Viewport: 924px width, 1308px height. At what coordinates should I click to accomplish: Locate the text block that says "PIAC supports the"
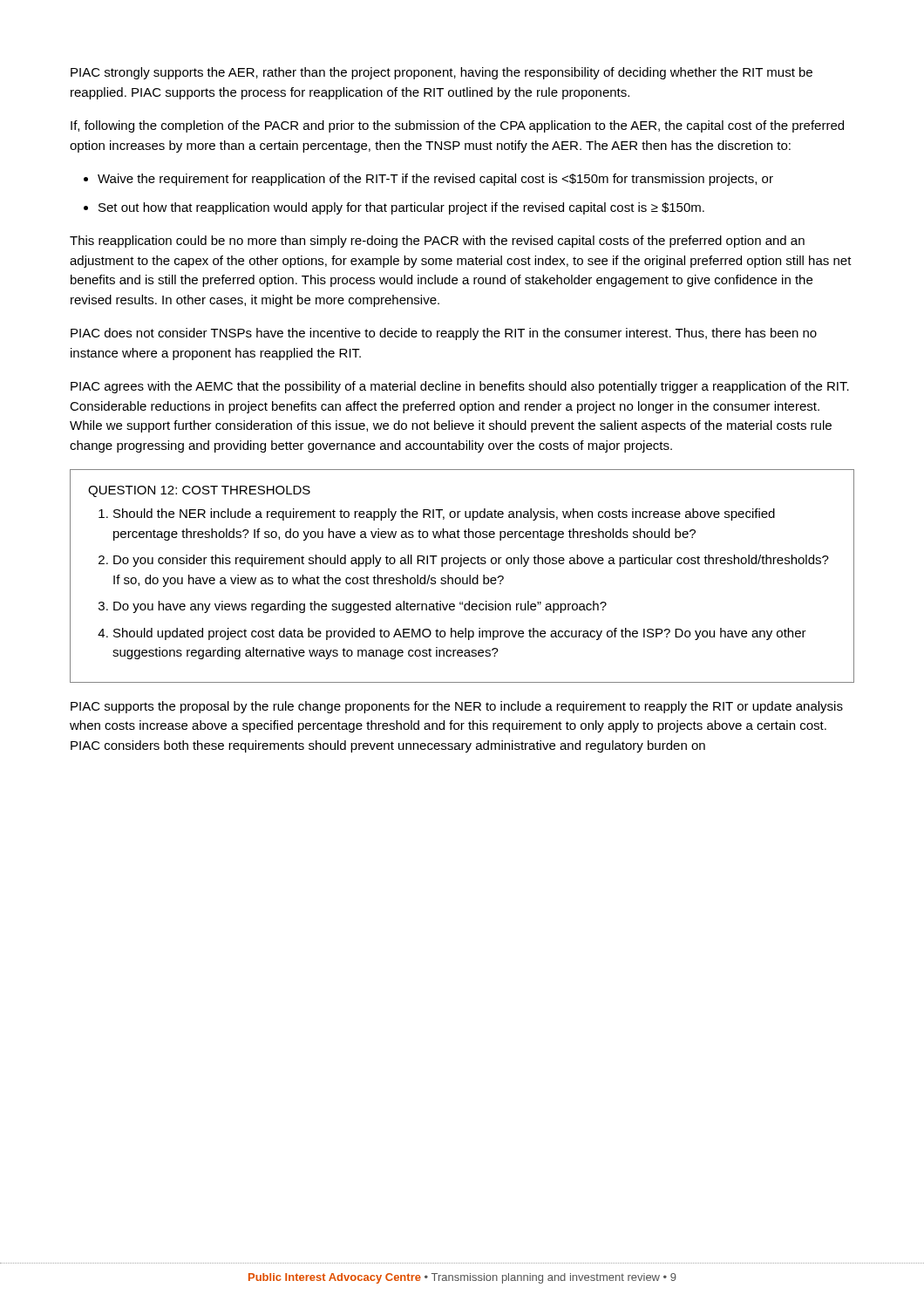click(x=456, y=725)
